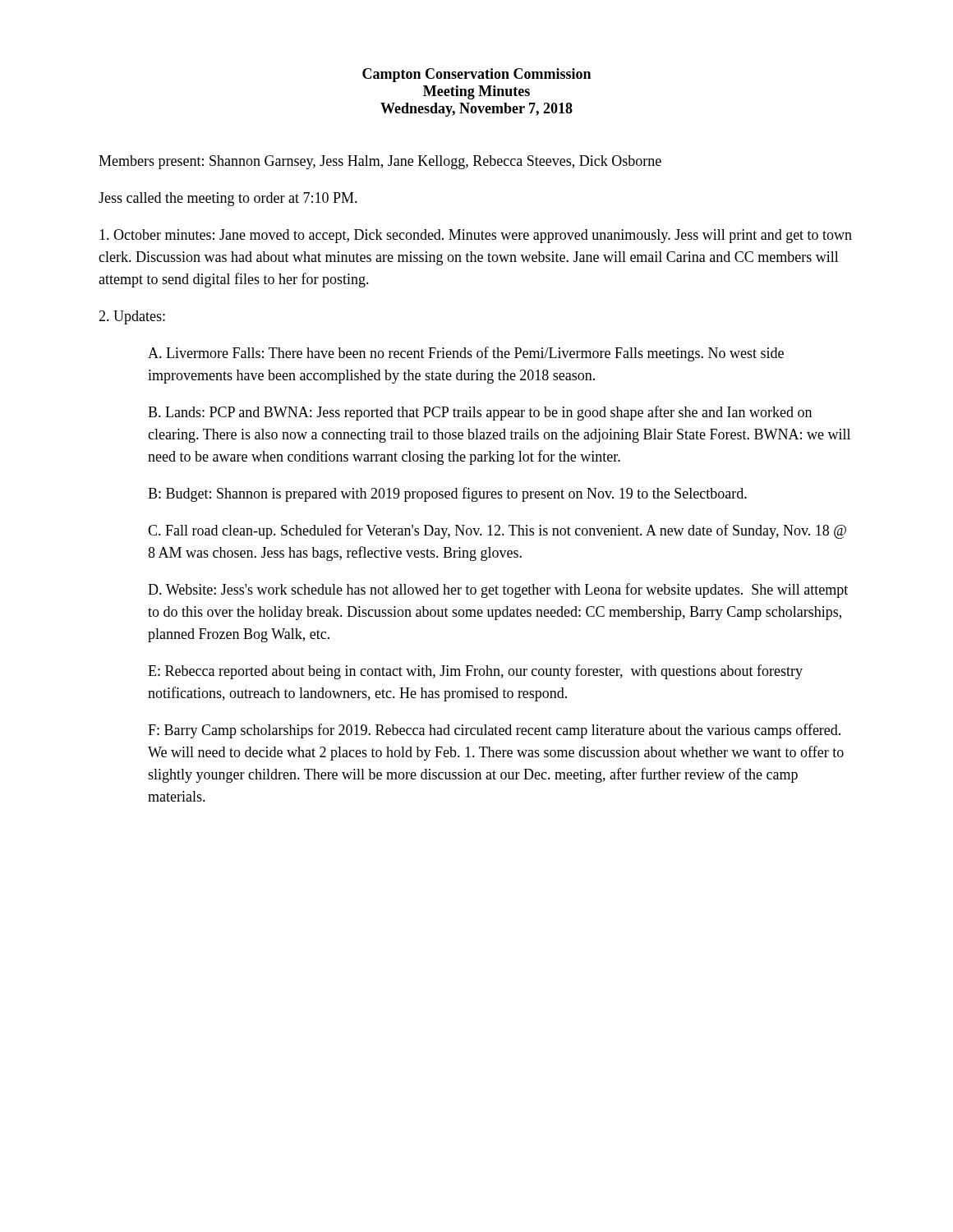953x1232 pixels.
Task: Locate the text block that says "B: Budget: Shannon is prepared"
Action: (448, 494)
